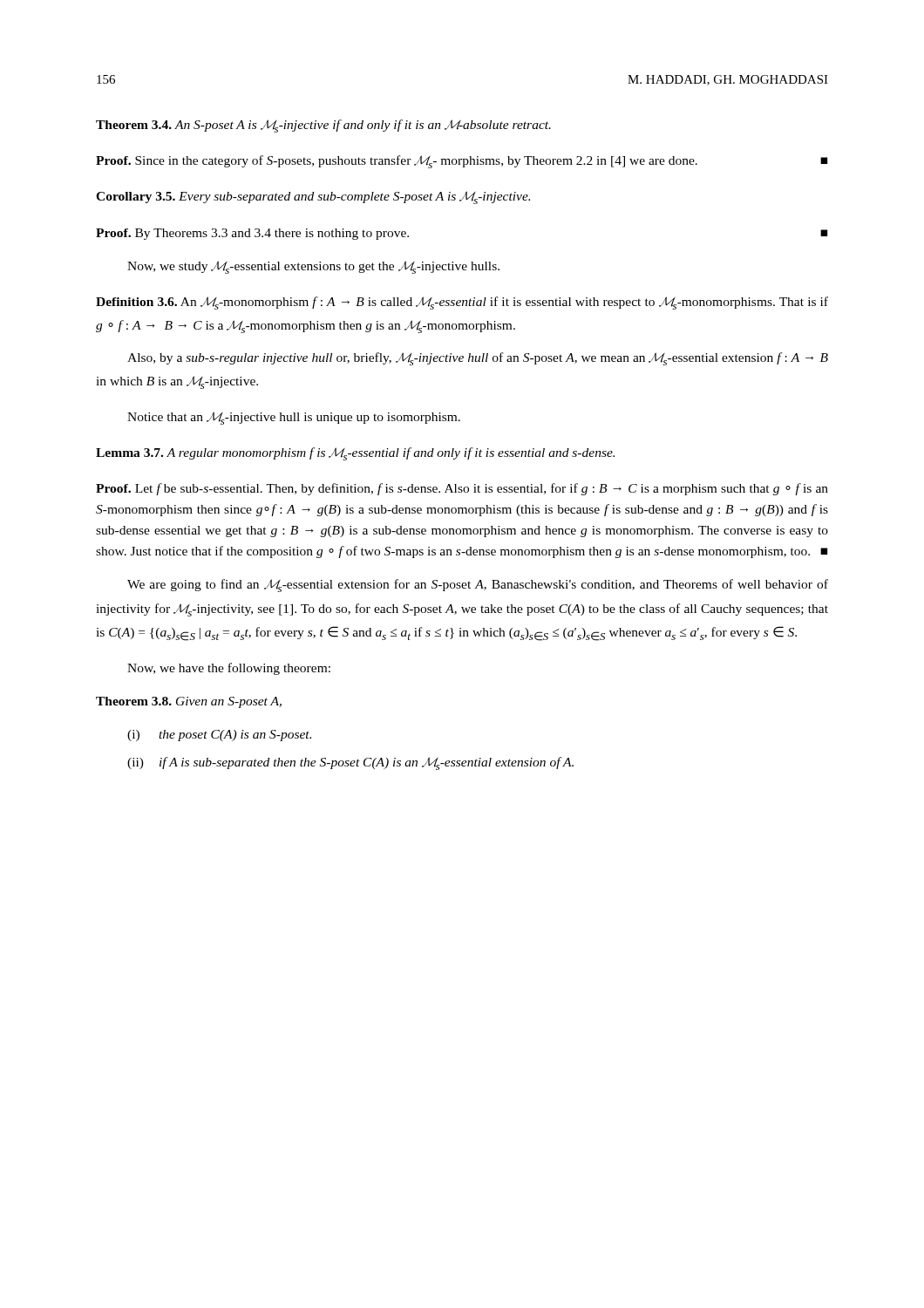The width and height of the screenshot is (924, 1308).
Task: Point to the block beginning "Notice that an 𝓜s-injective hull is unique"
Action: [x=462, y=418]
